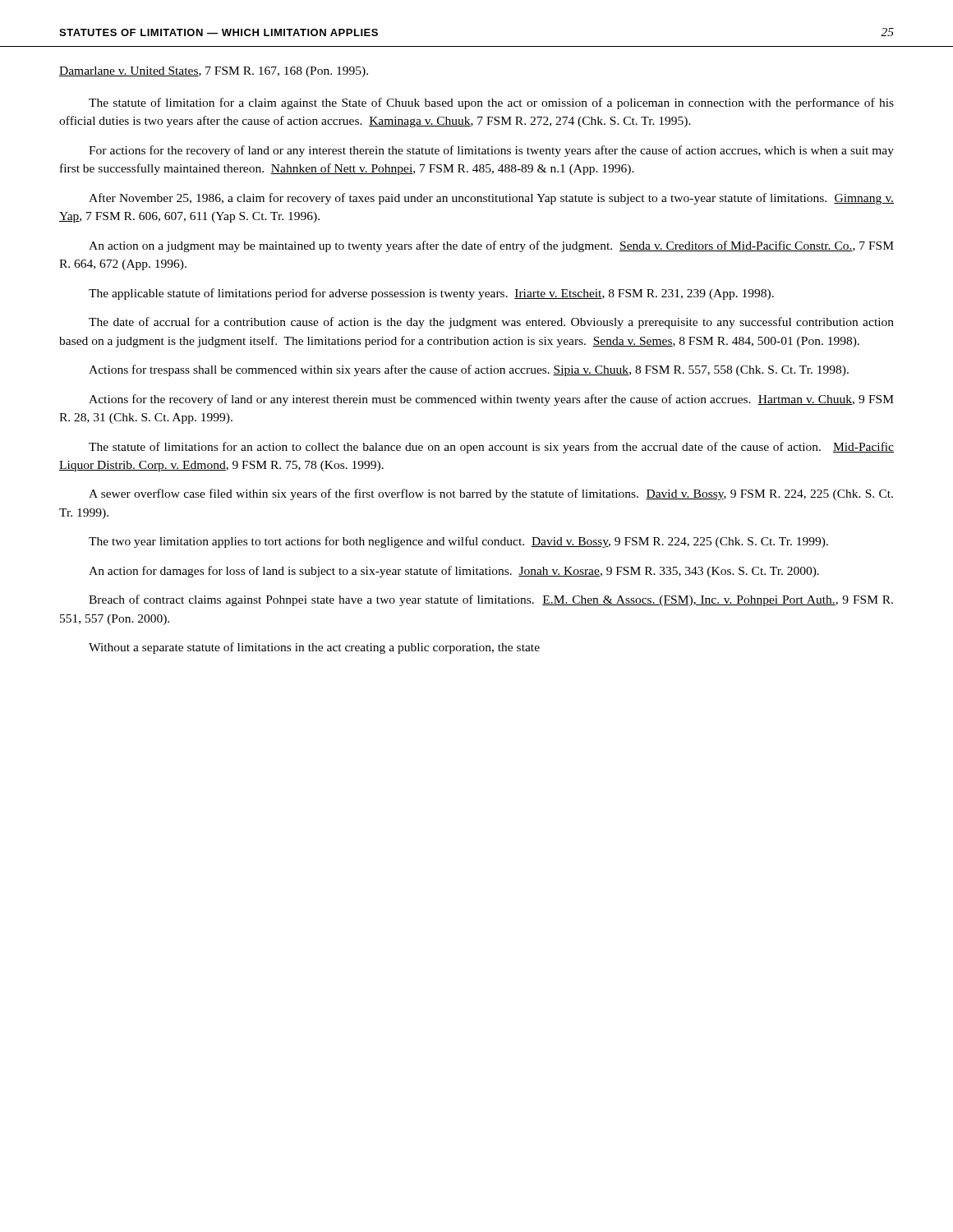Locate the block of text that opens with "The statute of limitation for a claim against"
The height and width of the screenshot is (1232, 953).
tap(476, 111)
